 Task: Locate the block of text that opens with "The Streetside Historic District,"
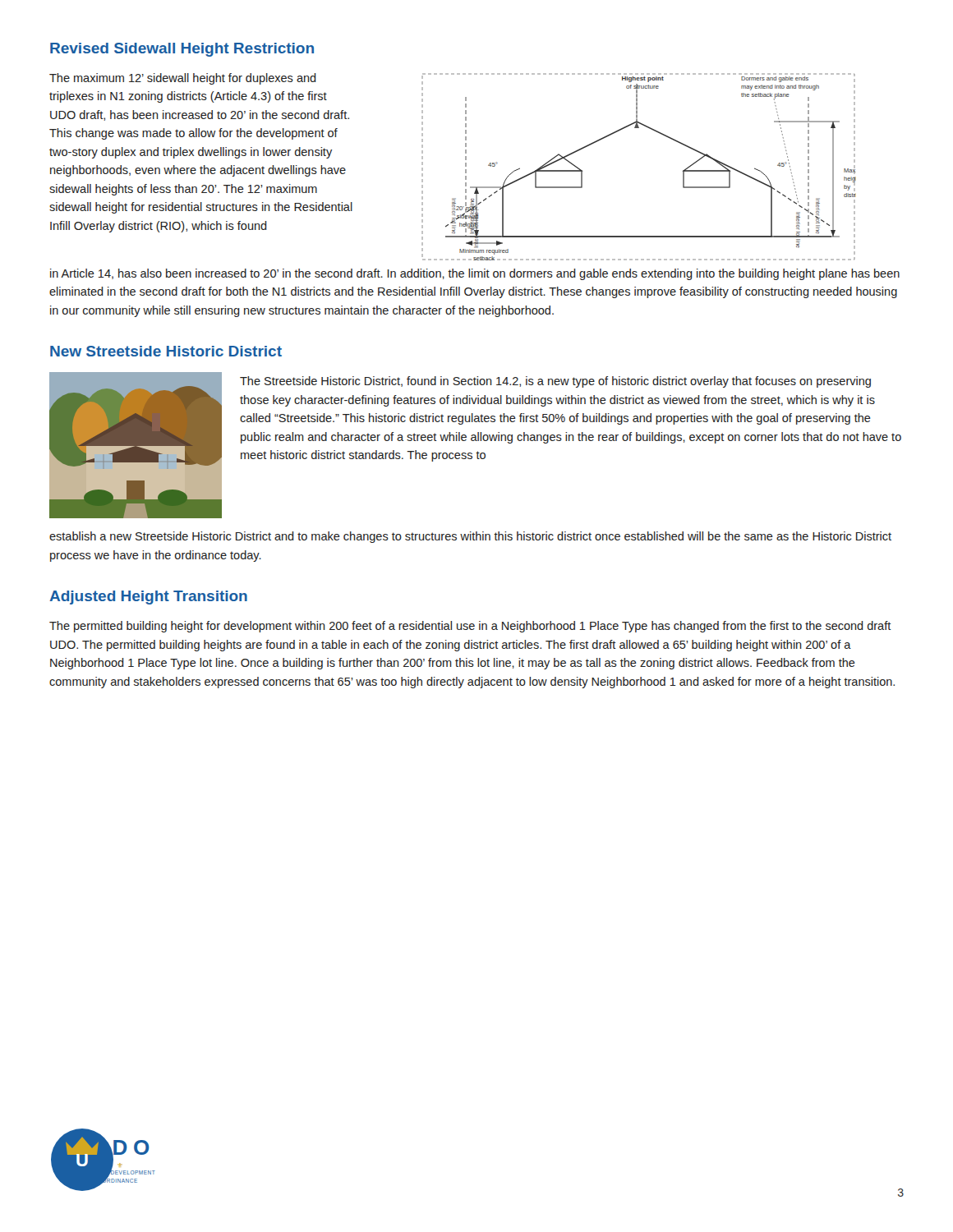click(x=571, y=418)
